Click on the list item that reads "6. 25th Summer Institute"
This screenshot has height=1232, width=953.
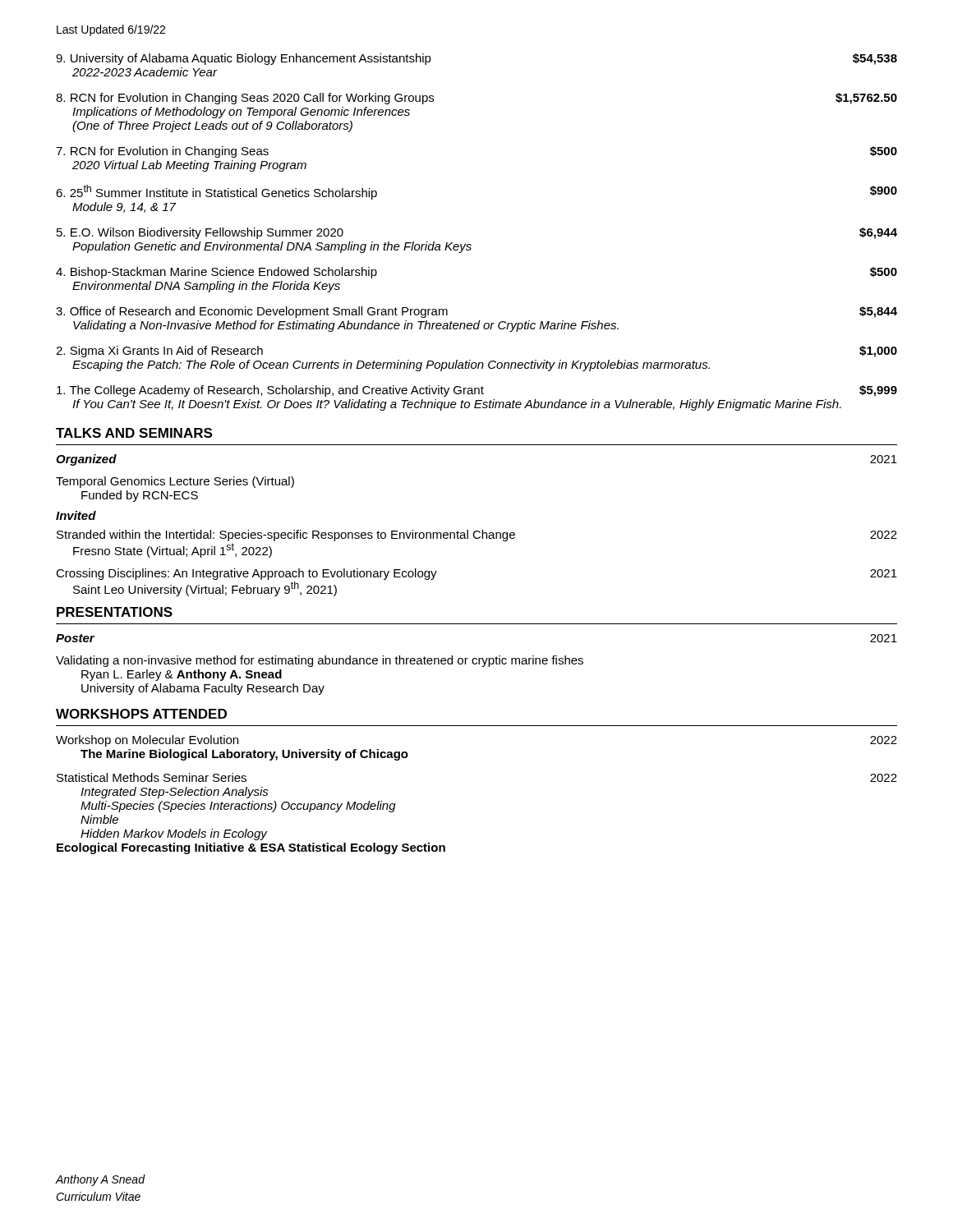(x=216, y=191)
